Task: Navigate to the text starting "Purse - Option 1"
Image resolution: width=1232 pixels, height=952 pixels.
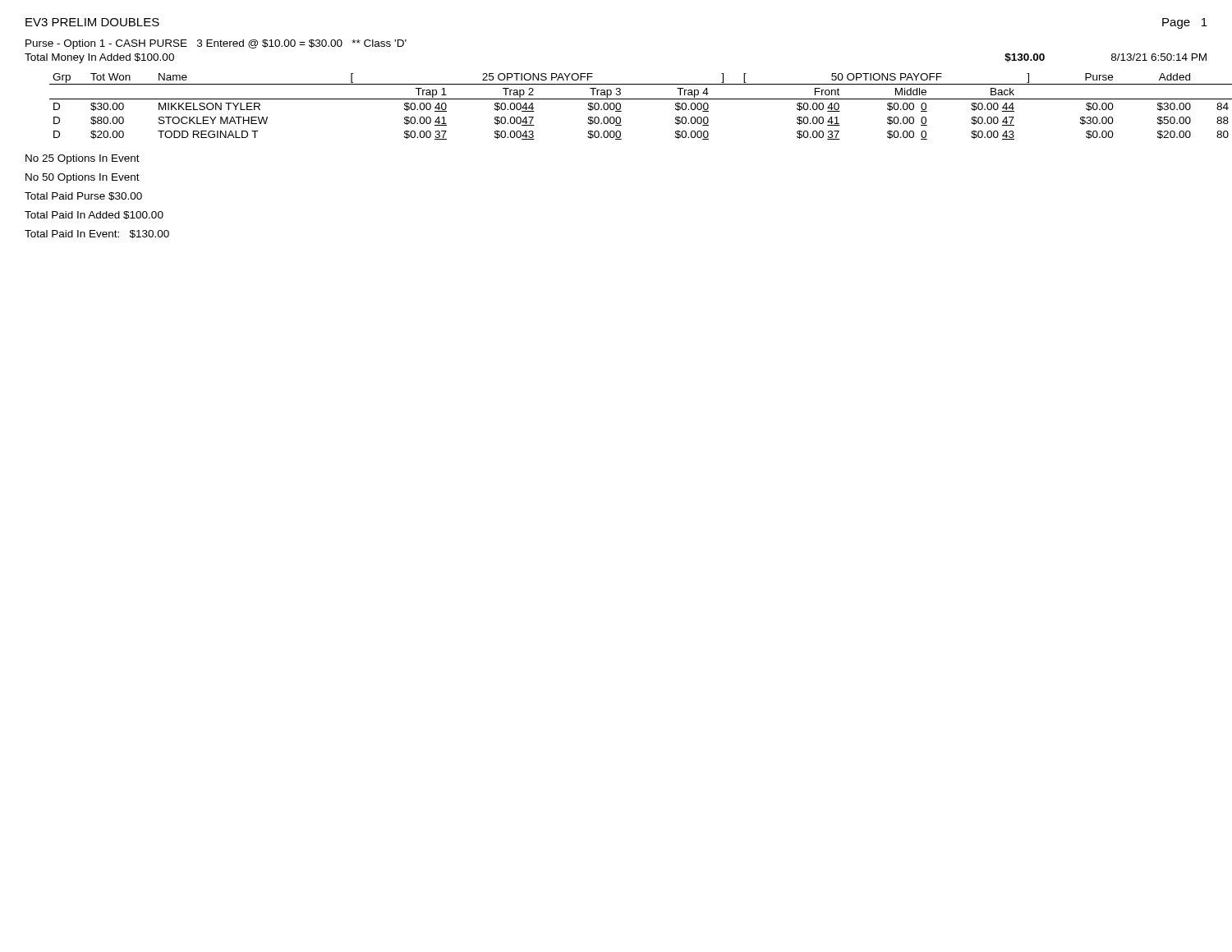Action: click(216, 43)
